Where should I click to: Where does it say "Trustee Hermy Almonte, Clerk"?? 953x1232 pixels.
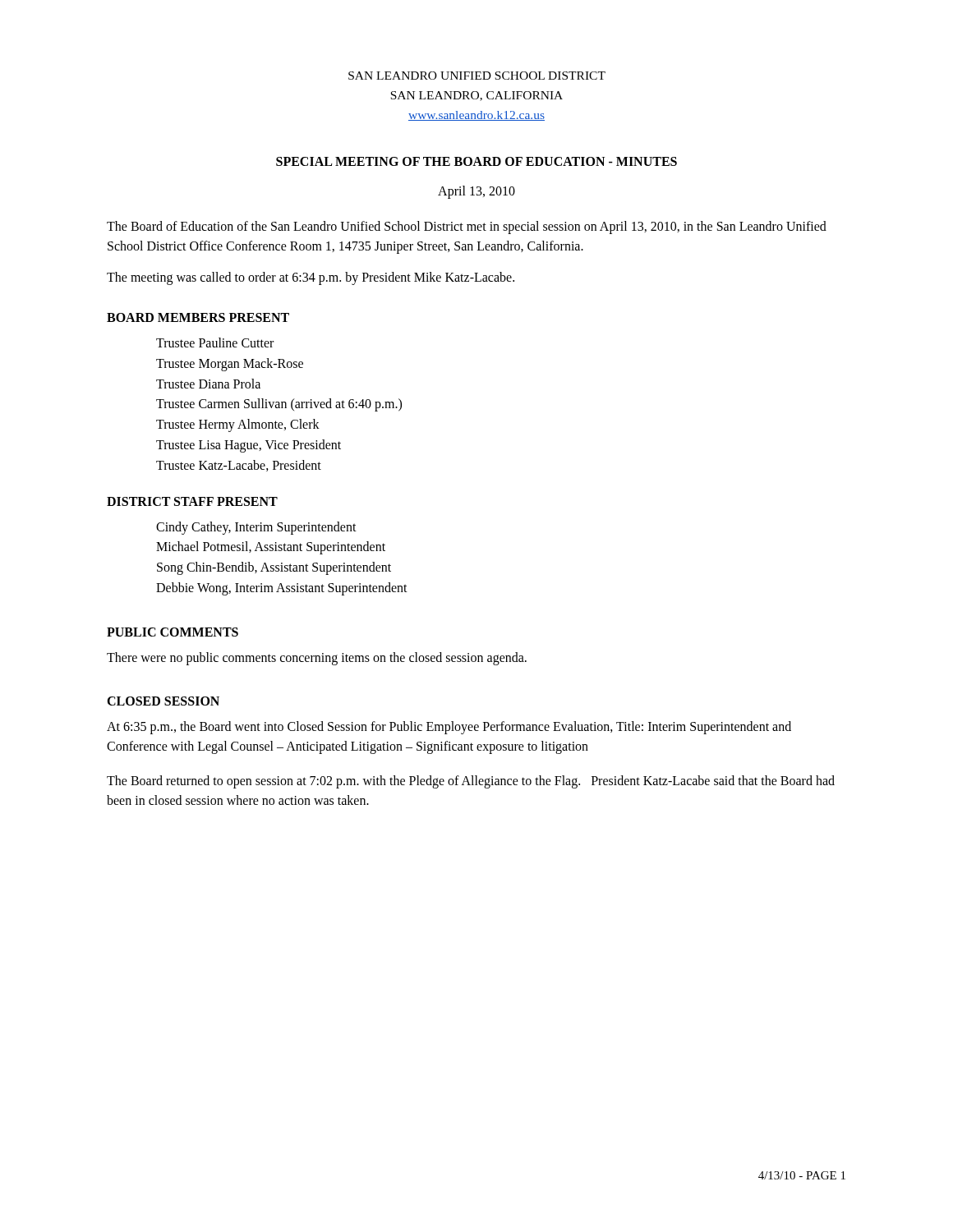(x=238, y=424)
